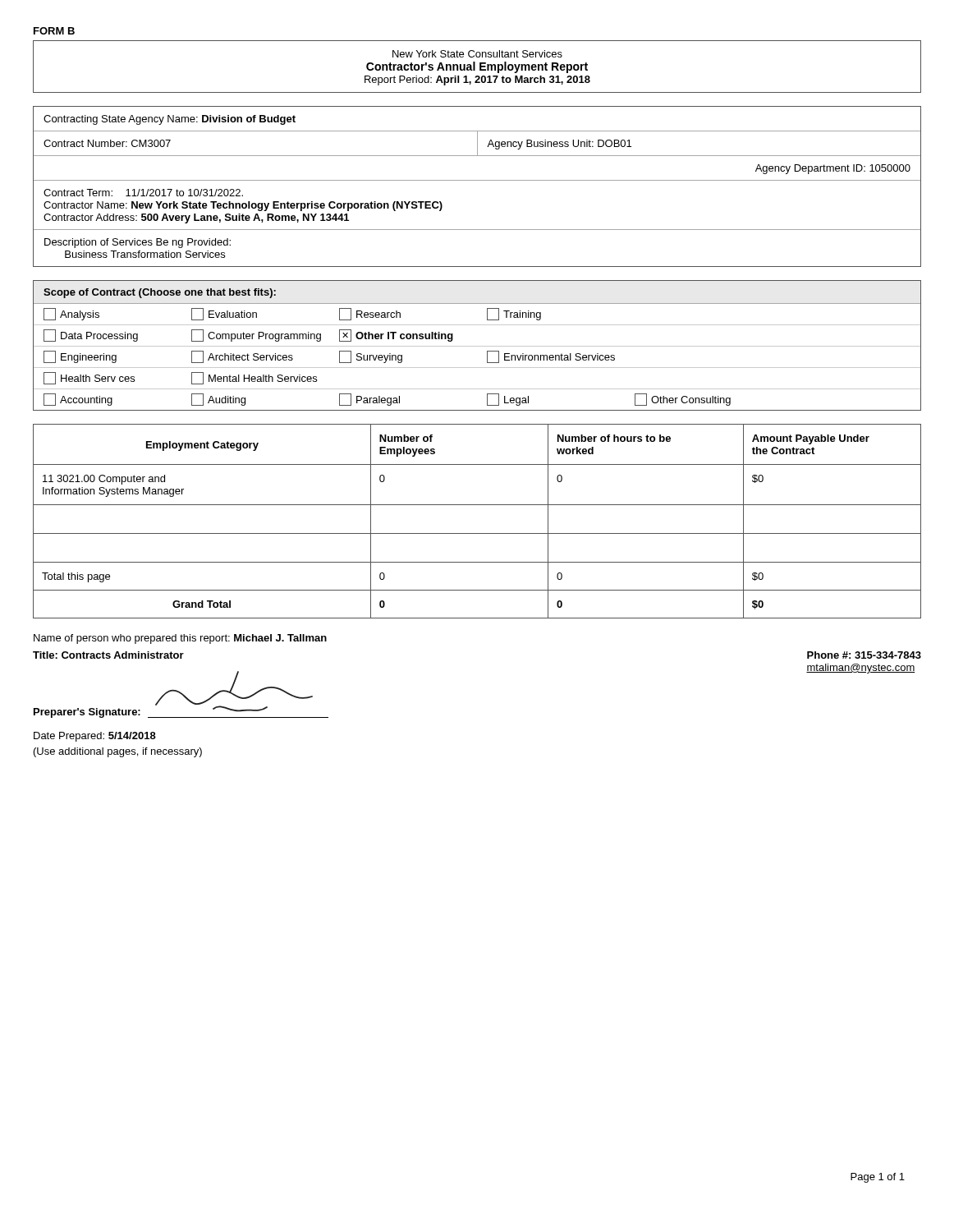Click on the table containing "Scope of Contract (Choose one"
The width and height of the screenshot is (954, 1232).
[477, 345]
